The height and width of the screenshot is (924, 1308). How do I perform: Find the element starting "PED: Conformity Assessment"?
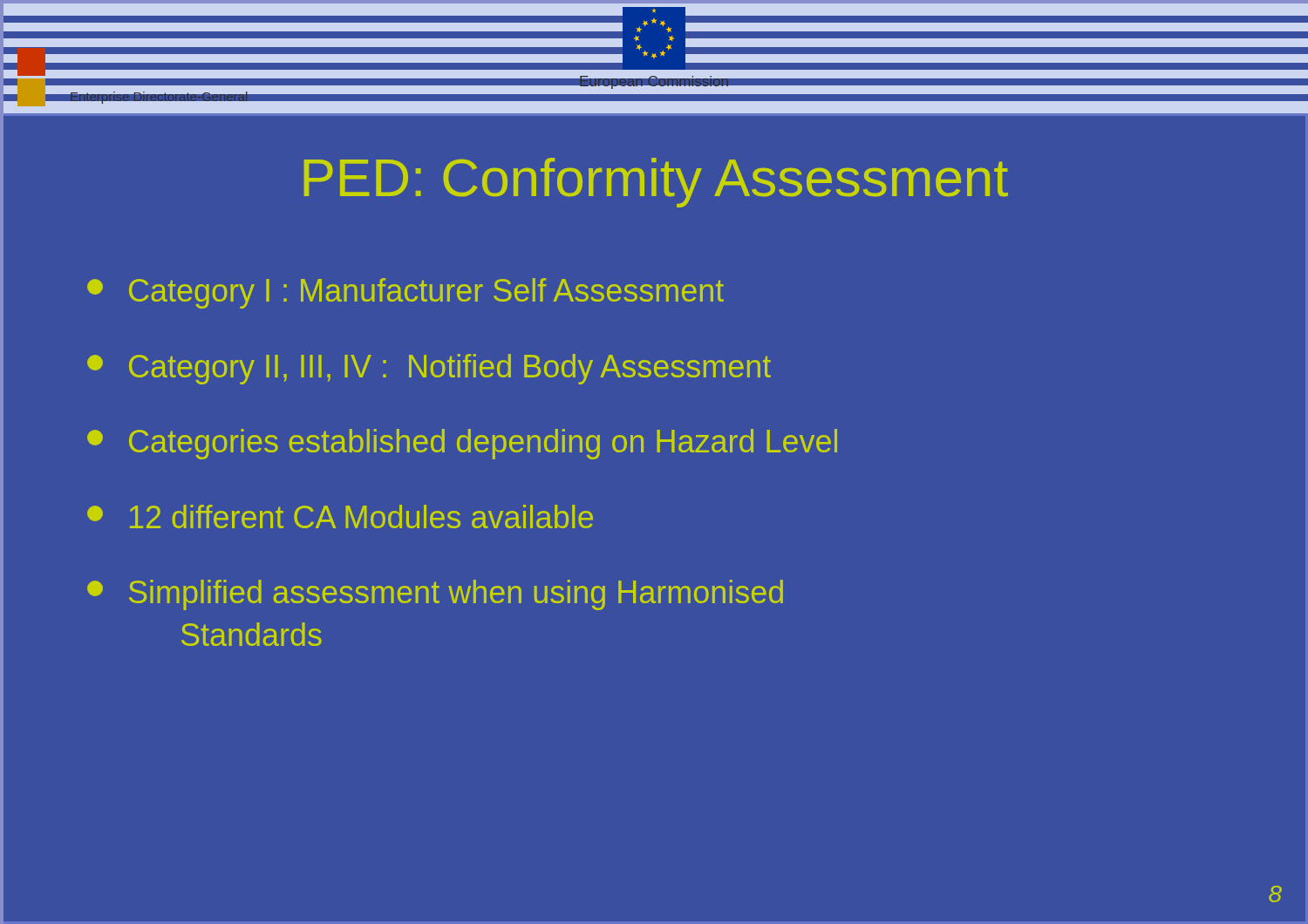click(654, 177)
